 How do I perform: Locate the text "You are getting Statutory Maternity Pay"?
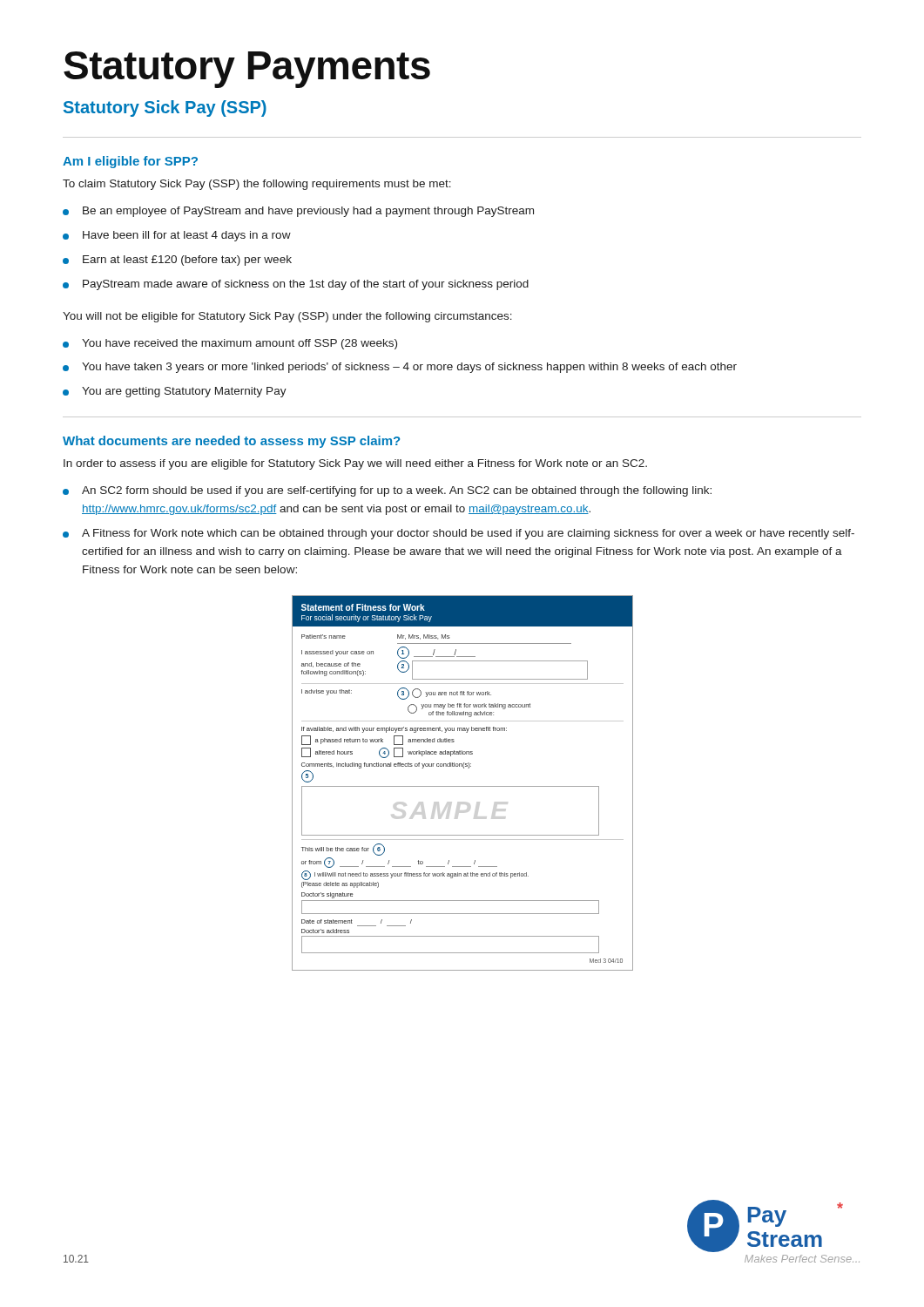(184, 391)
